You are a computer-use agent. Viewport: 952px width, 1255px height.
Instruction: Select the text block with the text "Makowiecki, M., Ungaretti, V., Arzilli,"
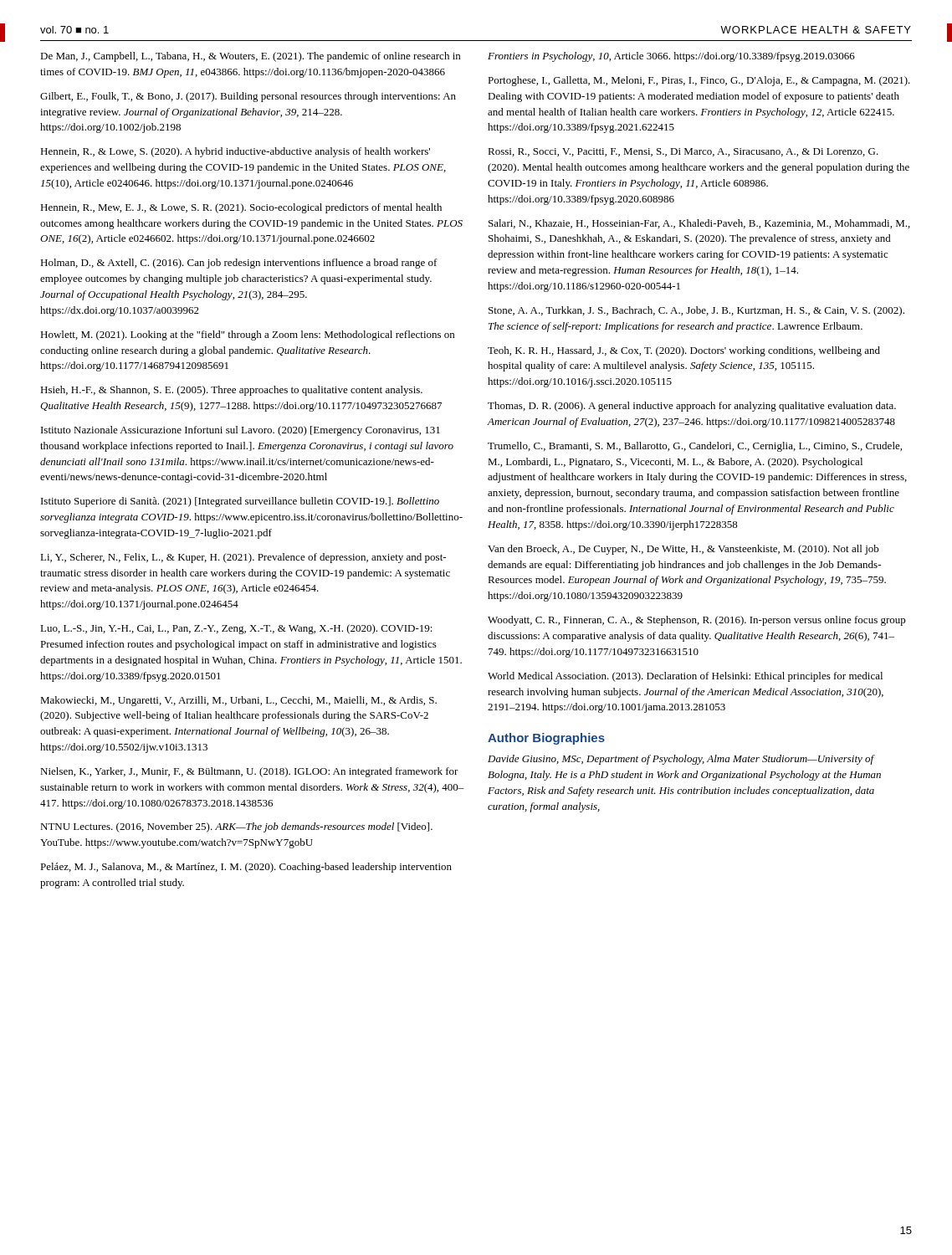pyautogui.click(x=239, y=723)
